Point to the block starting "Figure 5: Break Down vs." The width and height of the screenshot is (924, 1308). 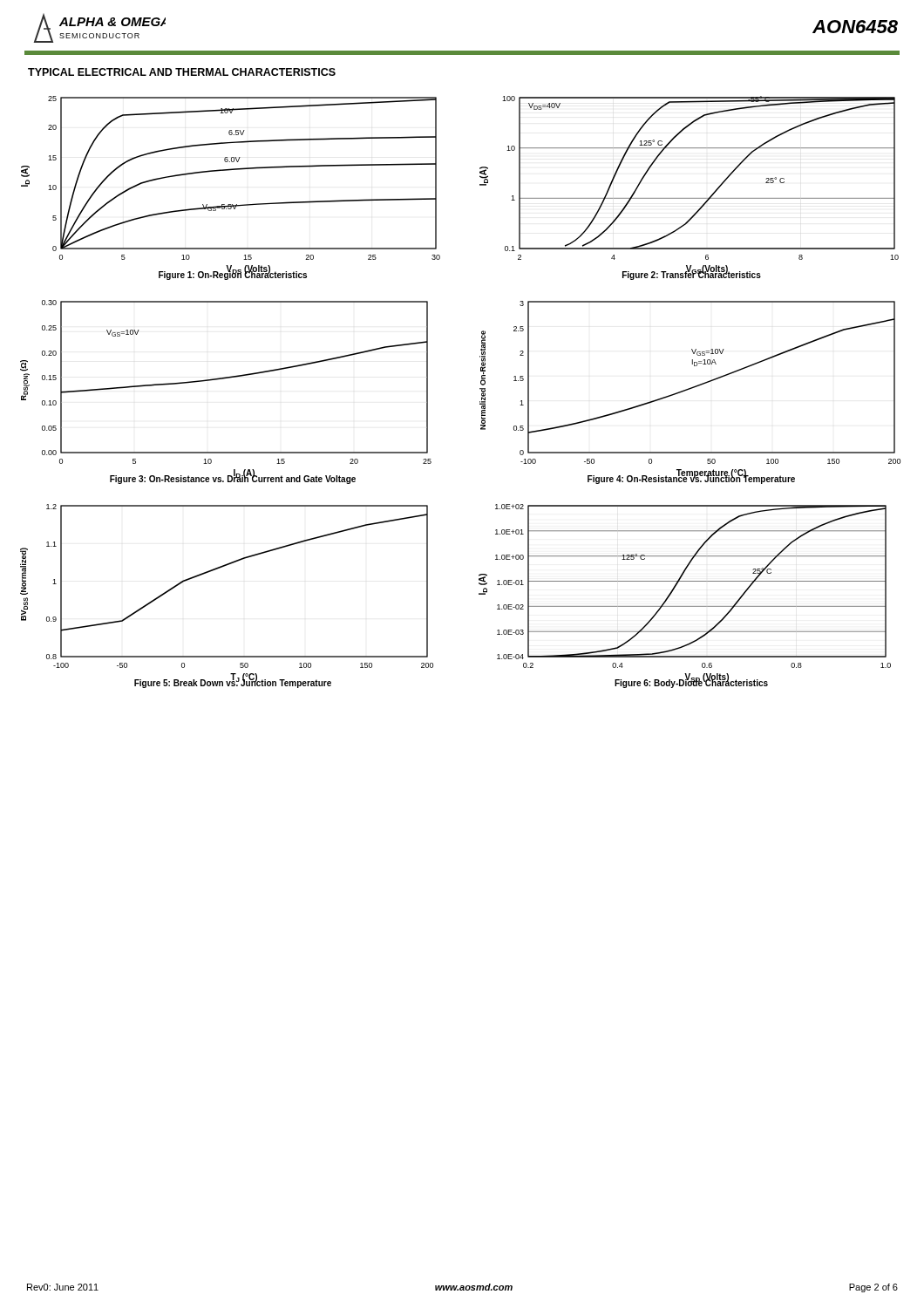[233, 683]
